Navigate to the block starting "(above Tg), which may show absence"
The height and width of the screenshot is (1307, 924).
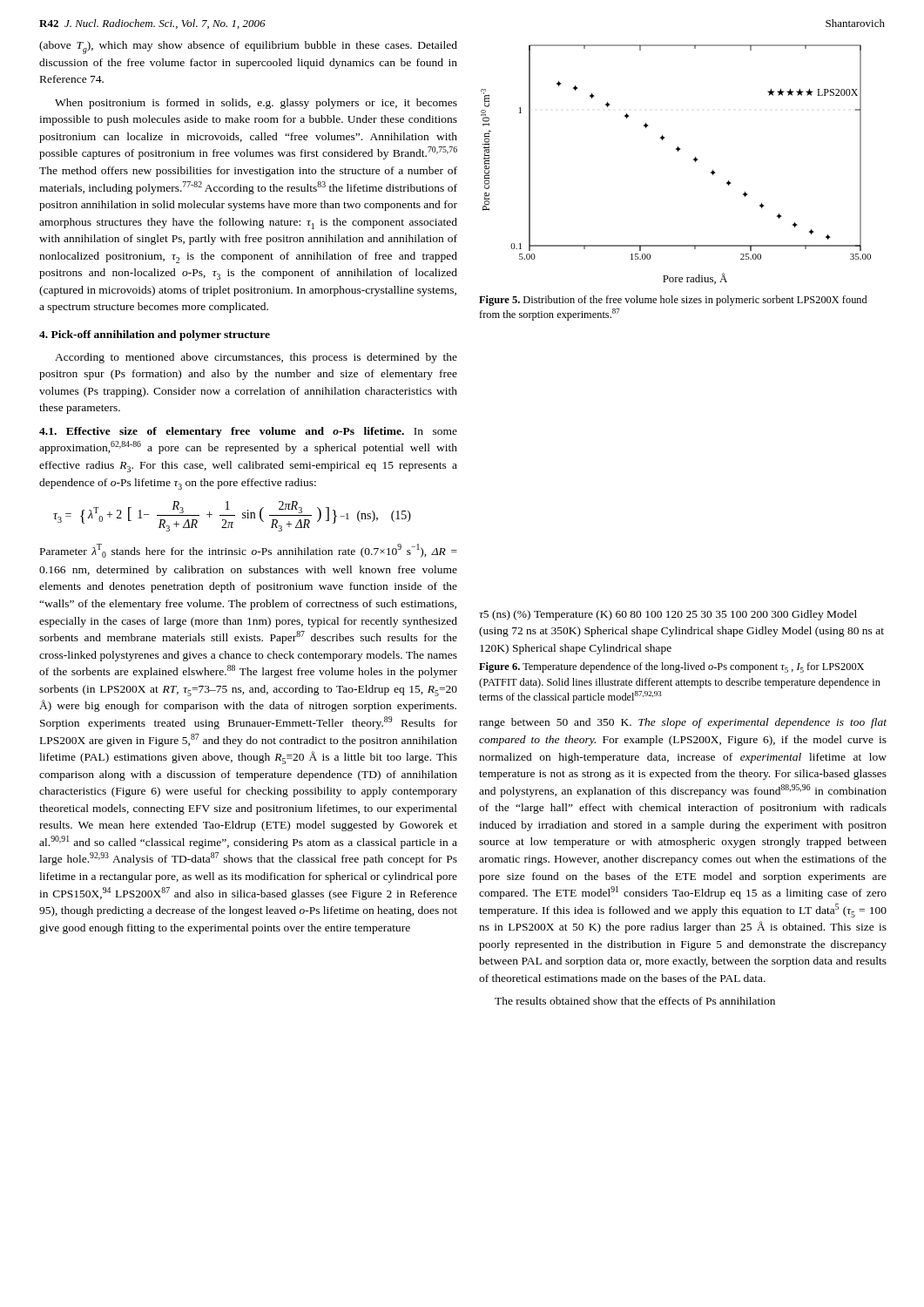[x=248, y=176]
